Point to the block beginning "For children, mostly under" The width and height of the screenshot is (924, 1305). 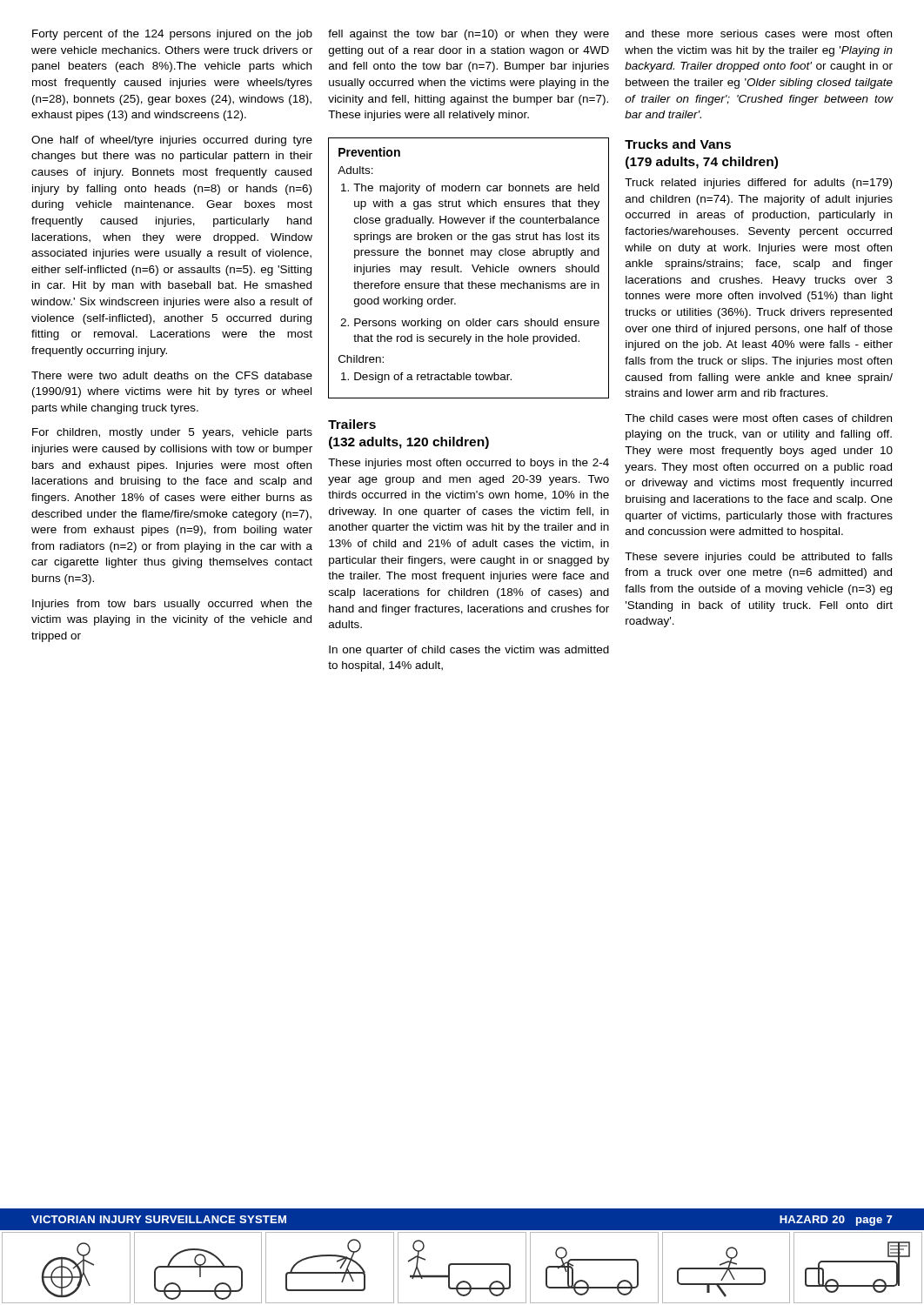172,506
